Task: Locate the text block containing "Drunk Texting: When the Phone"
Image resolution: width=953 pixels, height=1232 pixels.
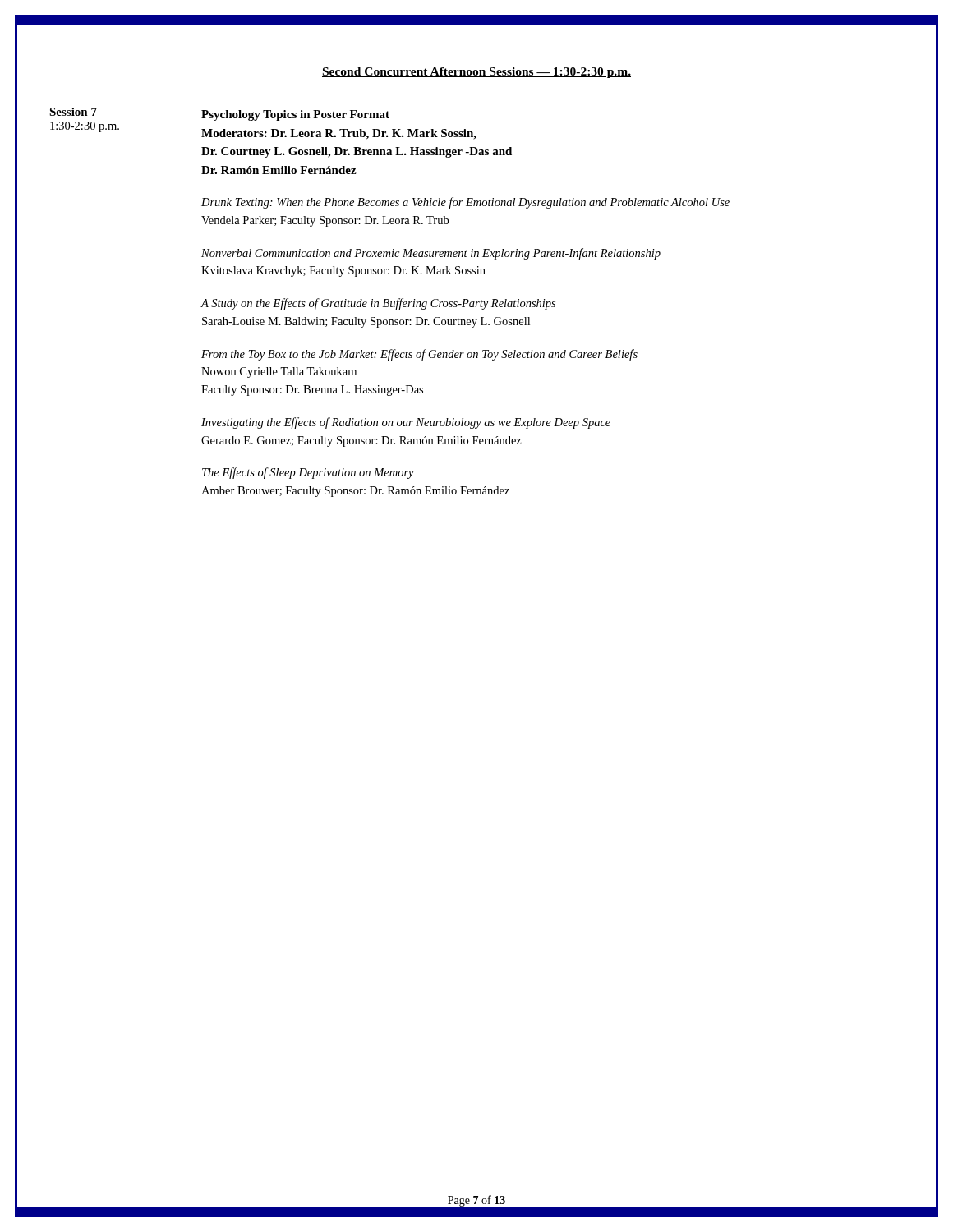Action: tap(465, 211)
